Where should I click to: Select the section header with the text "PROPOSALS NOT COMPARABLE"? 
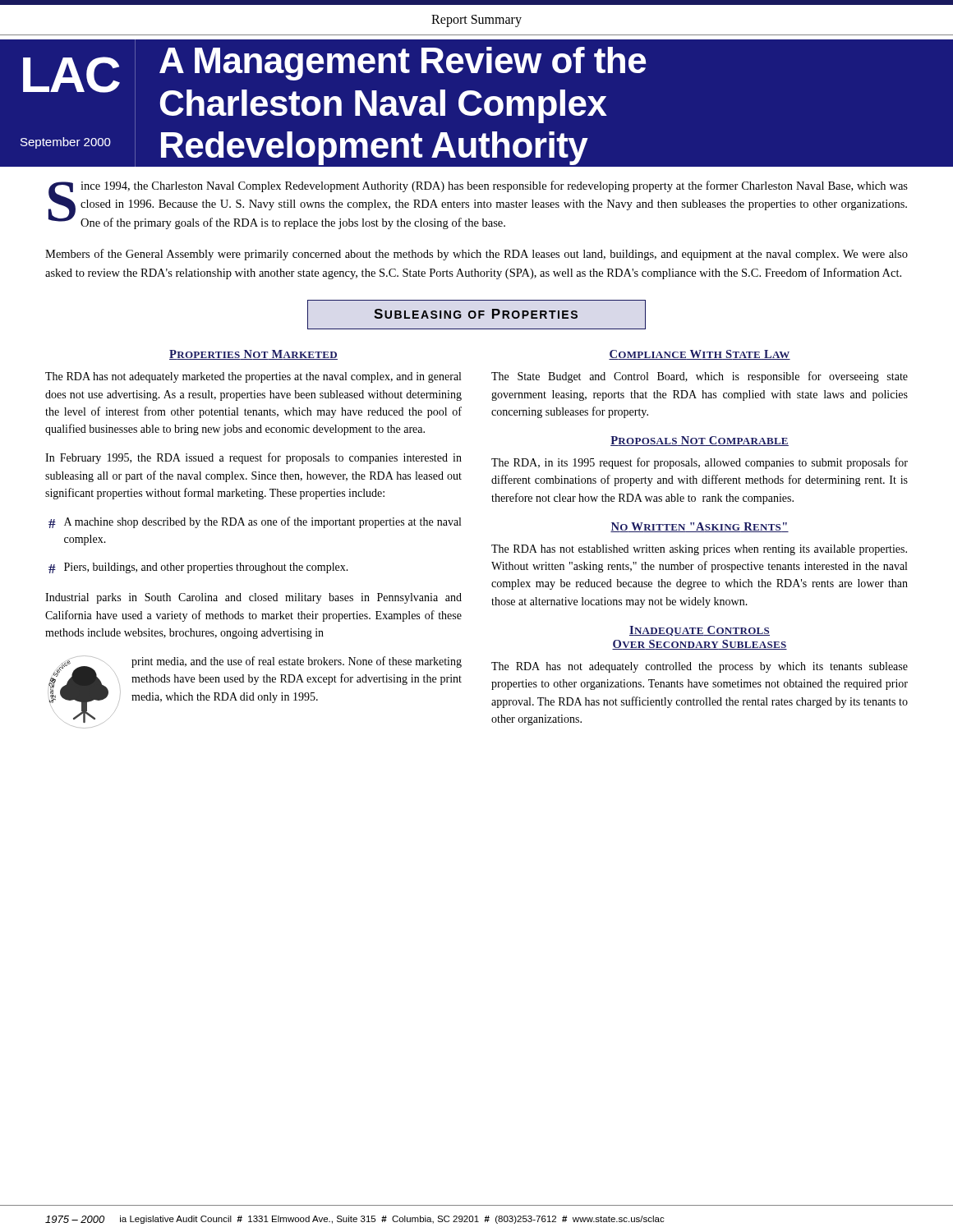click(700, 440)
